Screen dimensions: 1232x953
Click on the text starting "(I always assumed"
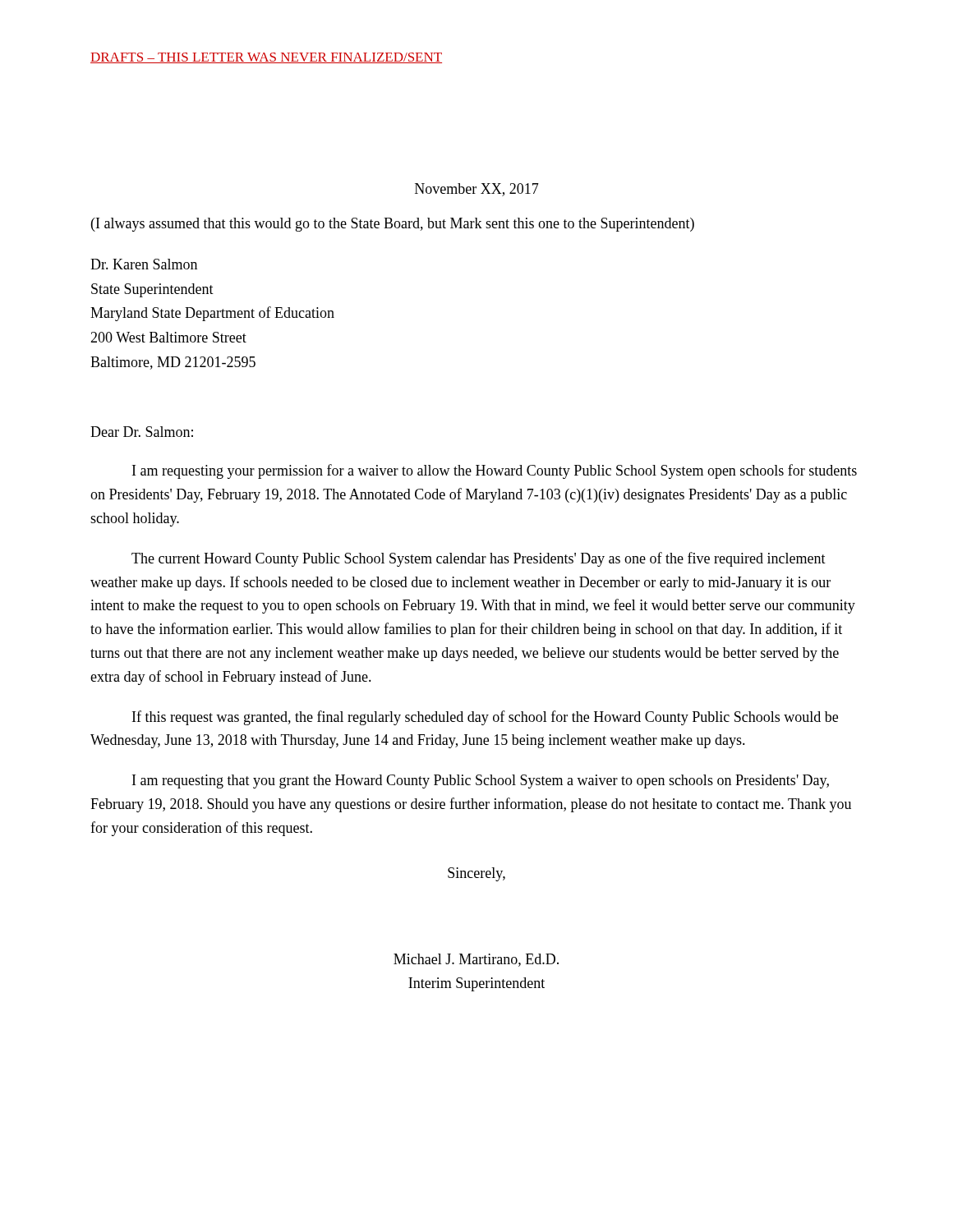pos(392,223)
